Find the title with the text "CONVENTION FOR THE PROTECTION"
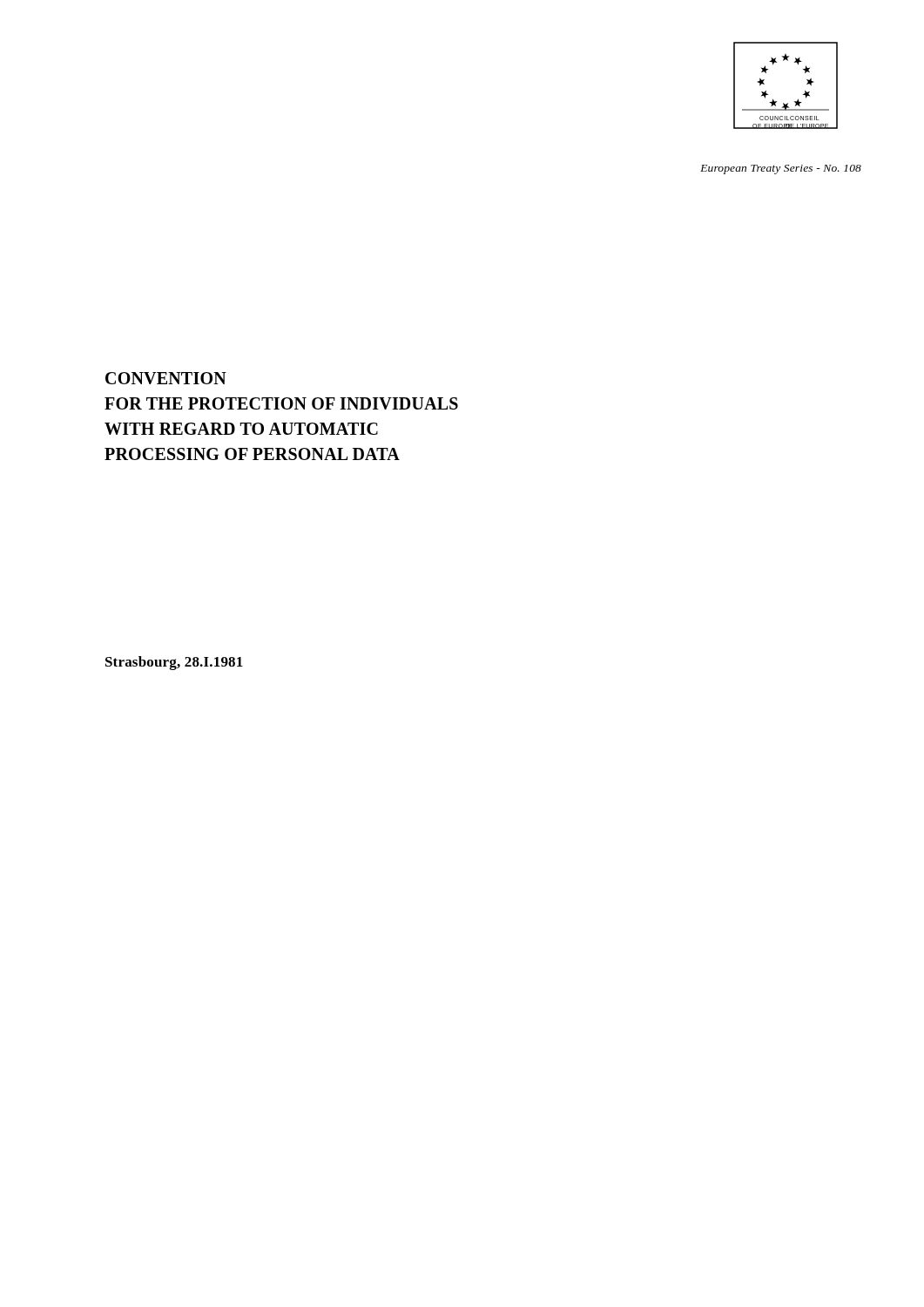Screen dimensions: 1307x924 pyautogui.click(x=366, y=416)
